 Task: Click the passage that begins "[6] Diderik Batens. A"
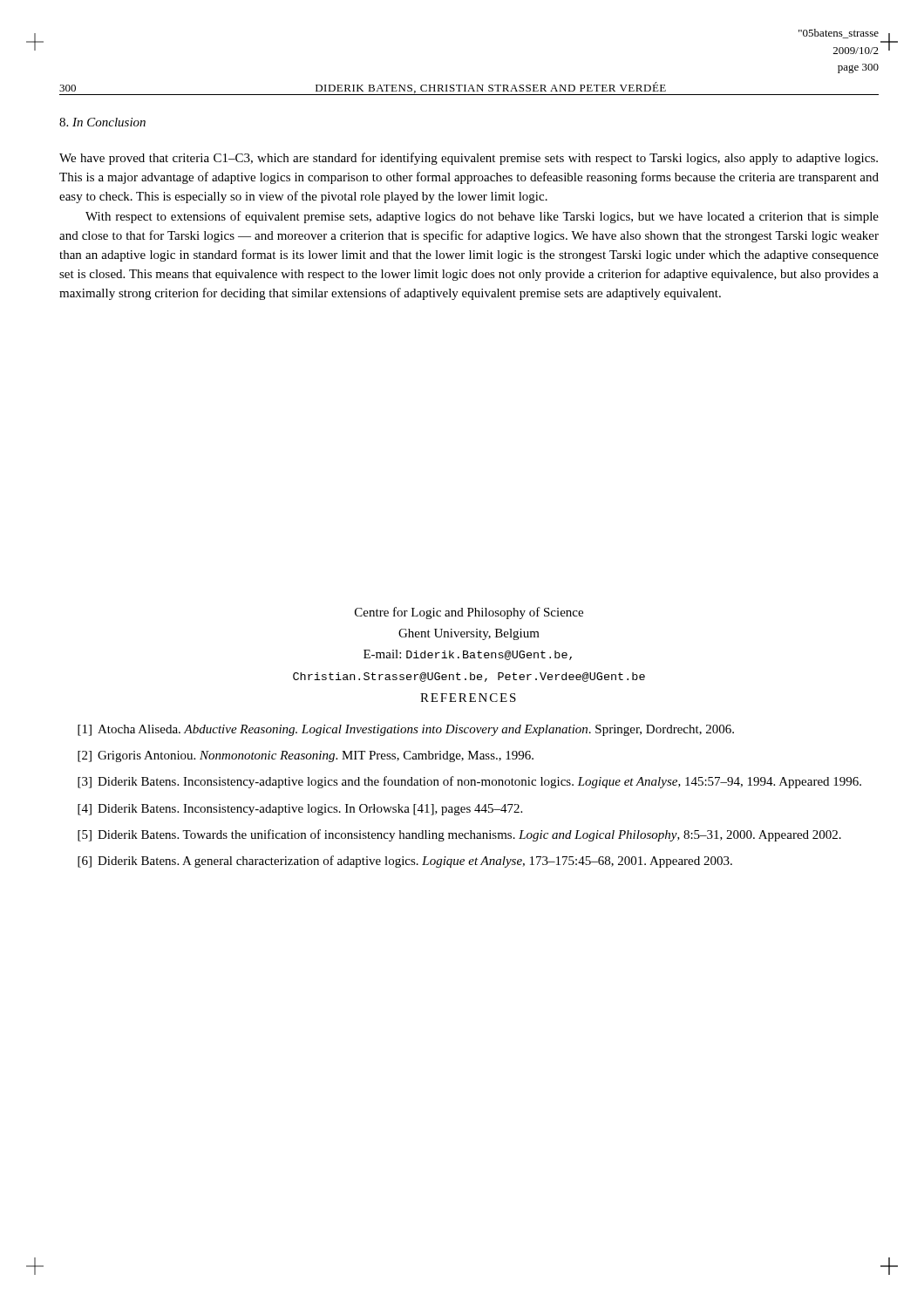pos(469,861)
